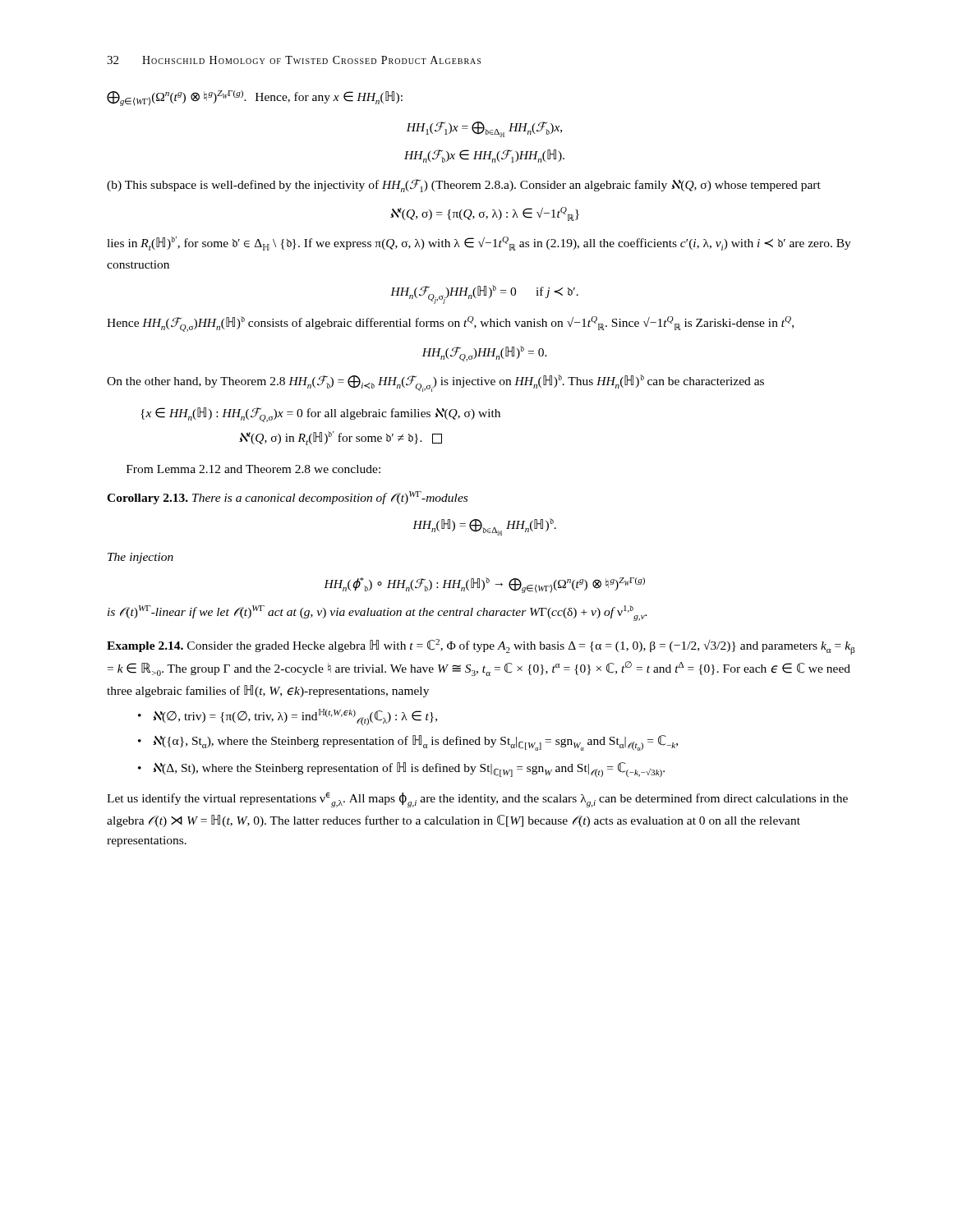The height and width of the screenshot is (1232, 953).
Task: Find the formula on this page that starts "{x ∈ HHn(ℍ) : HHn(ℱQ,σ)x ="
Action: click(x=320, y=414)
